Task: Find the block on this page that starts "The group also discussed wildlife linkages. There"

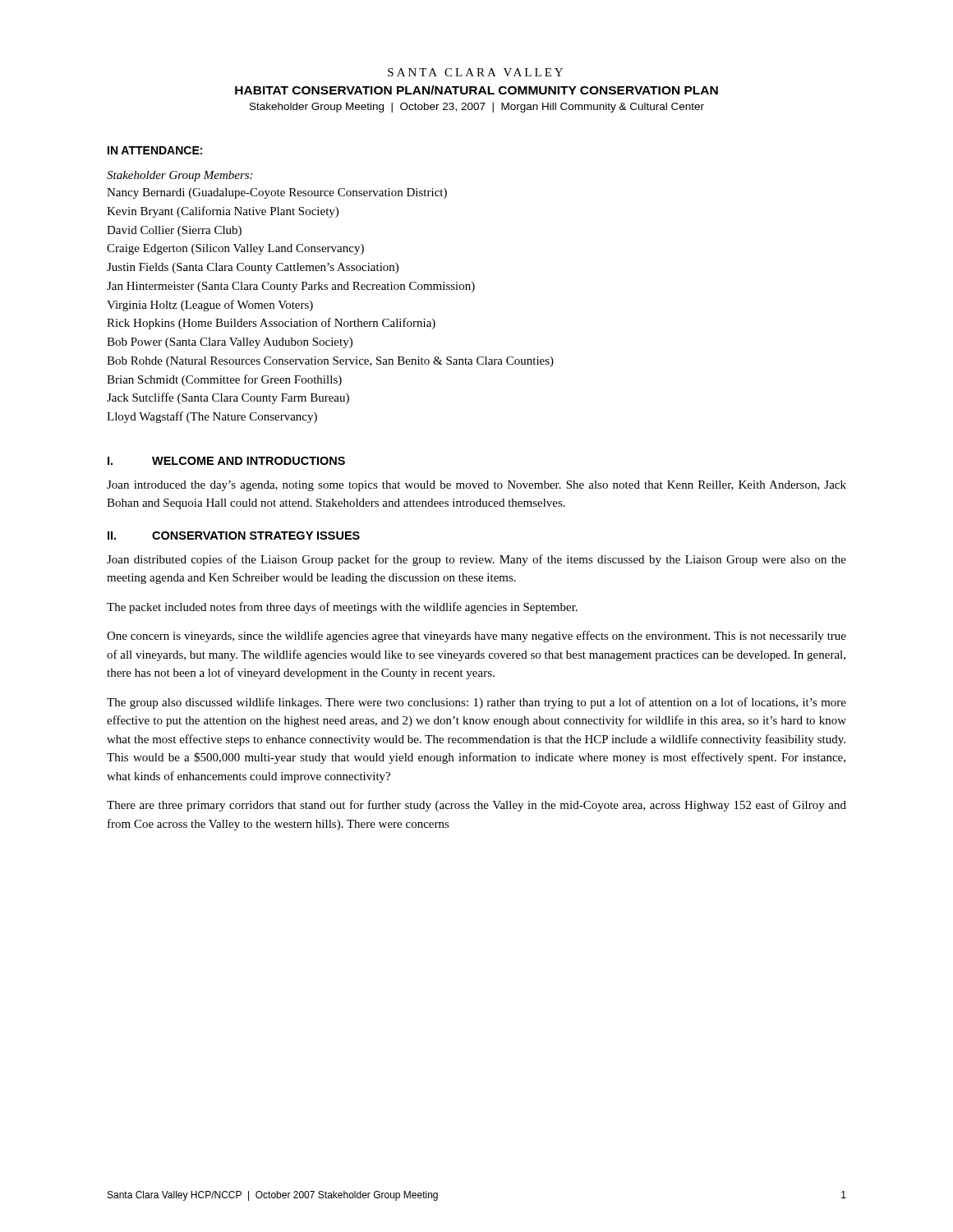Action: point(476,739)
